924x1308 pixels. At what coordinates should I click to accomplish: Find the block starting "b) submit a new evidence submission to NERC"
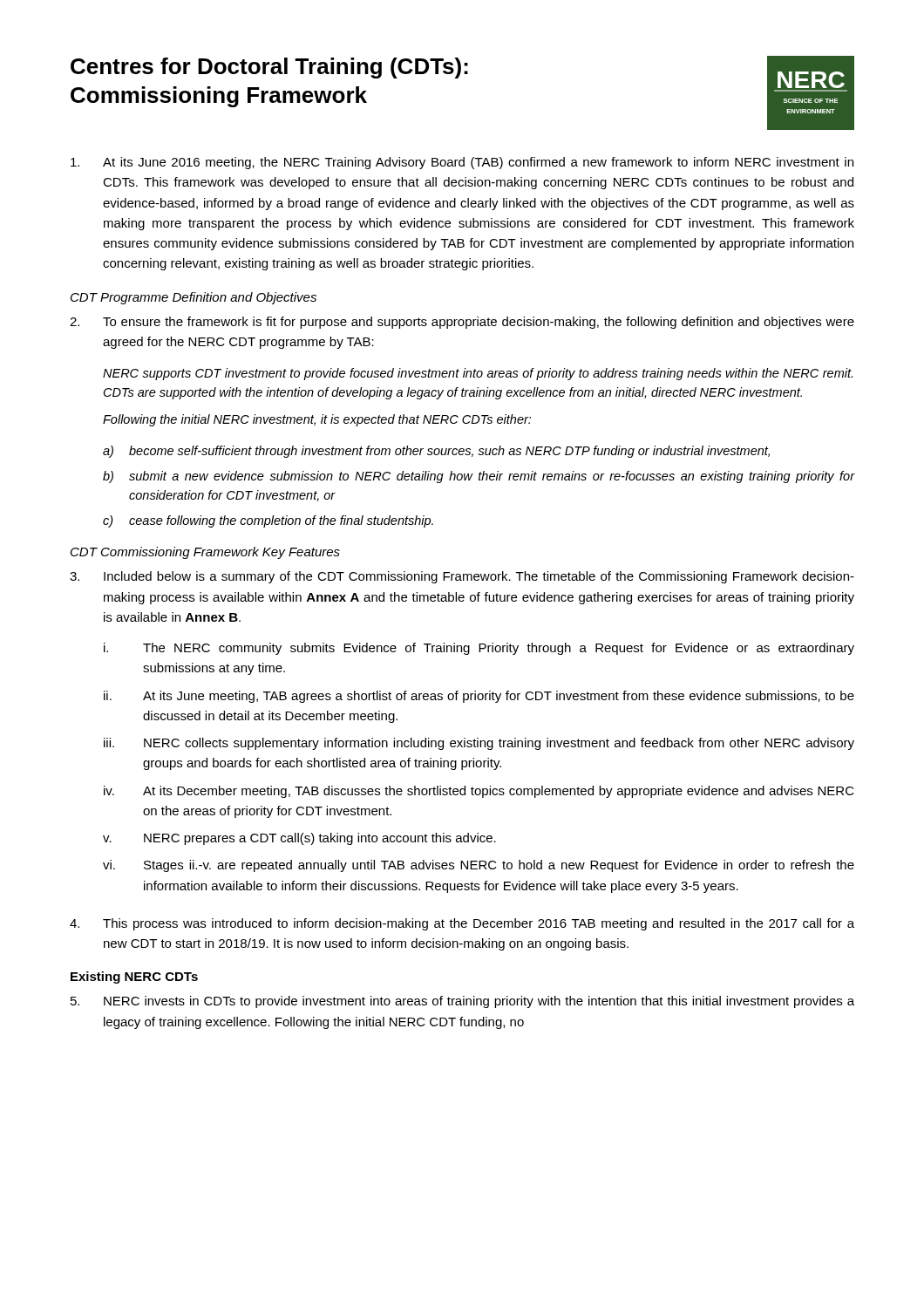point(479,486)
